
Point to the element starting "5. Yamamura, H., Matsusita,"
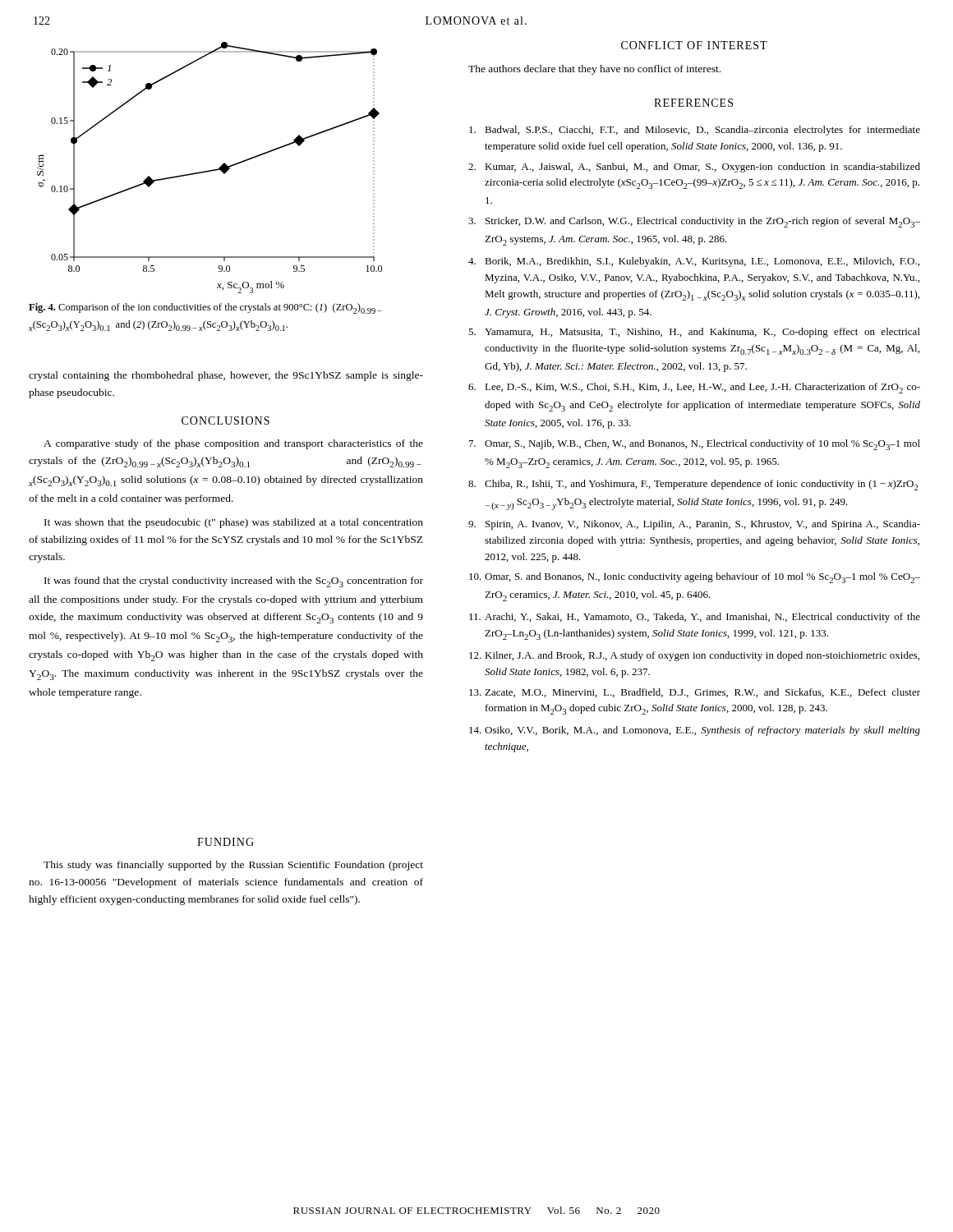click(x=694, y=349)
